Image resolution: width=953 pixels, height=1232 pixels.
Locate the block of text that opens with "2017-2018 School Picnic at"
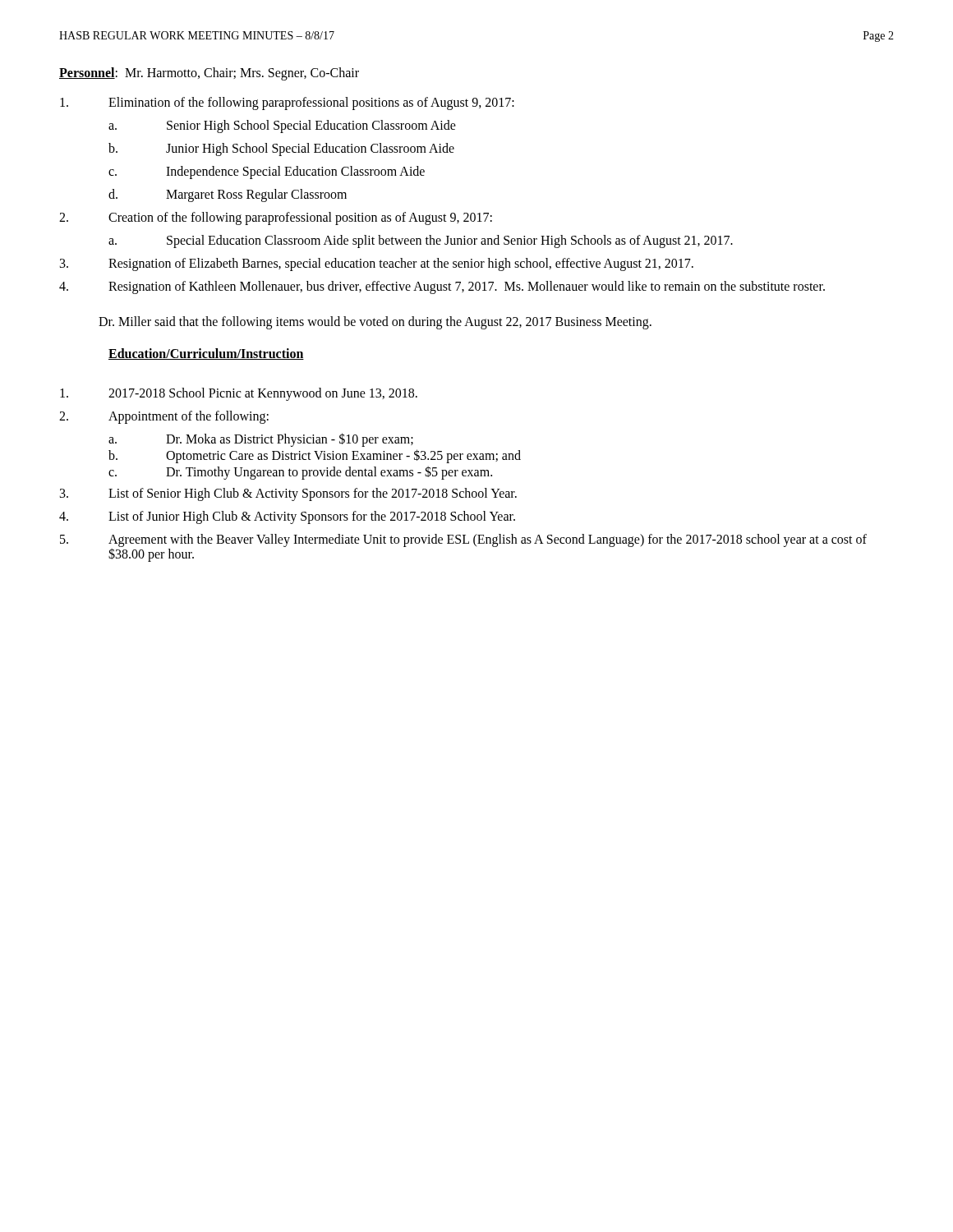point(239,394)
